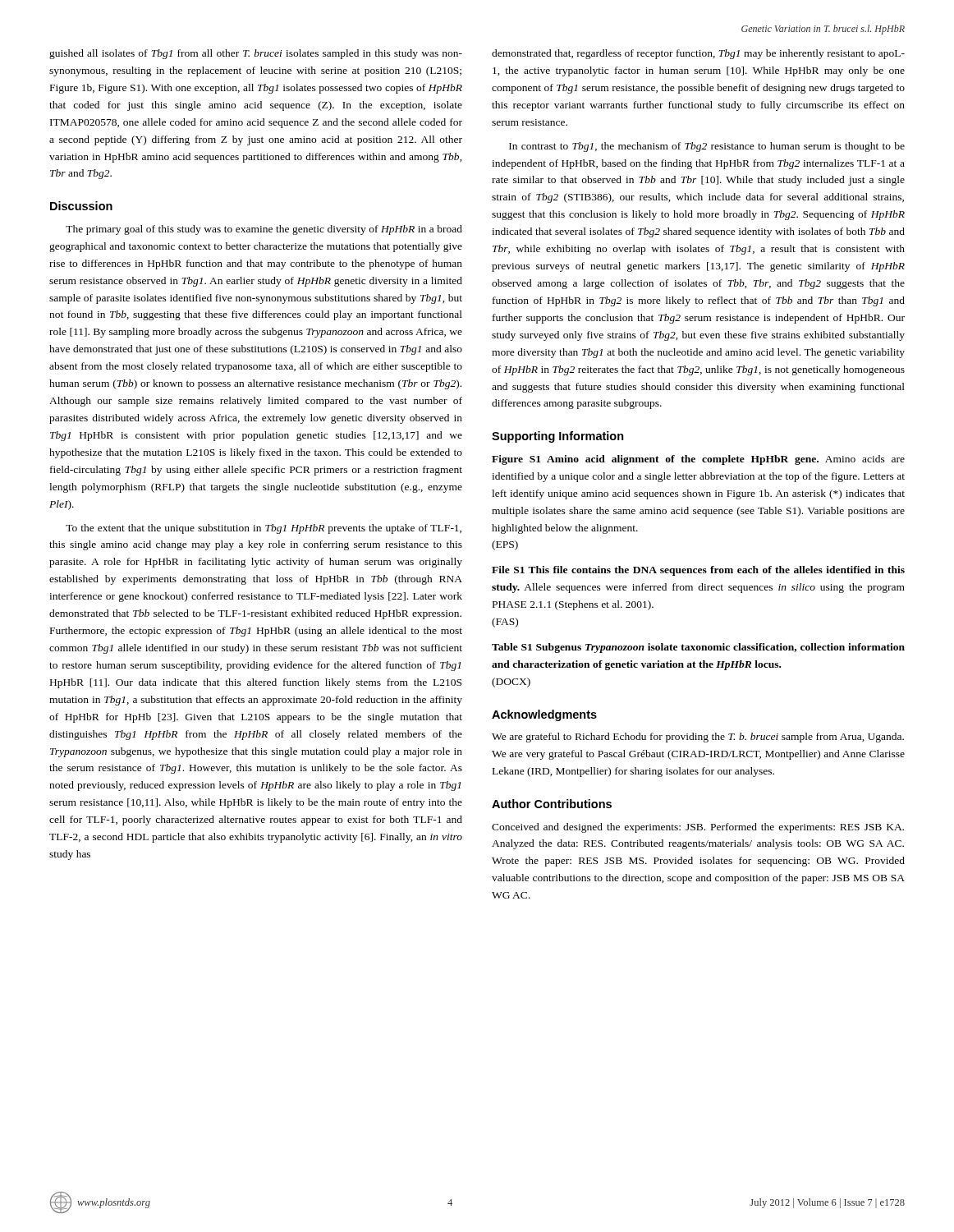954x1232 pixels.
Task: Select the block starting "Supporting Information"
Action: pyautogui.click(x=558, y=436)
